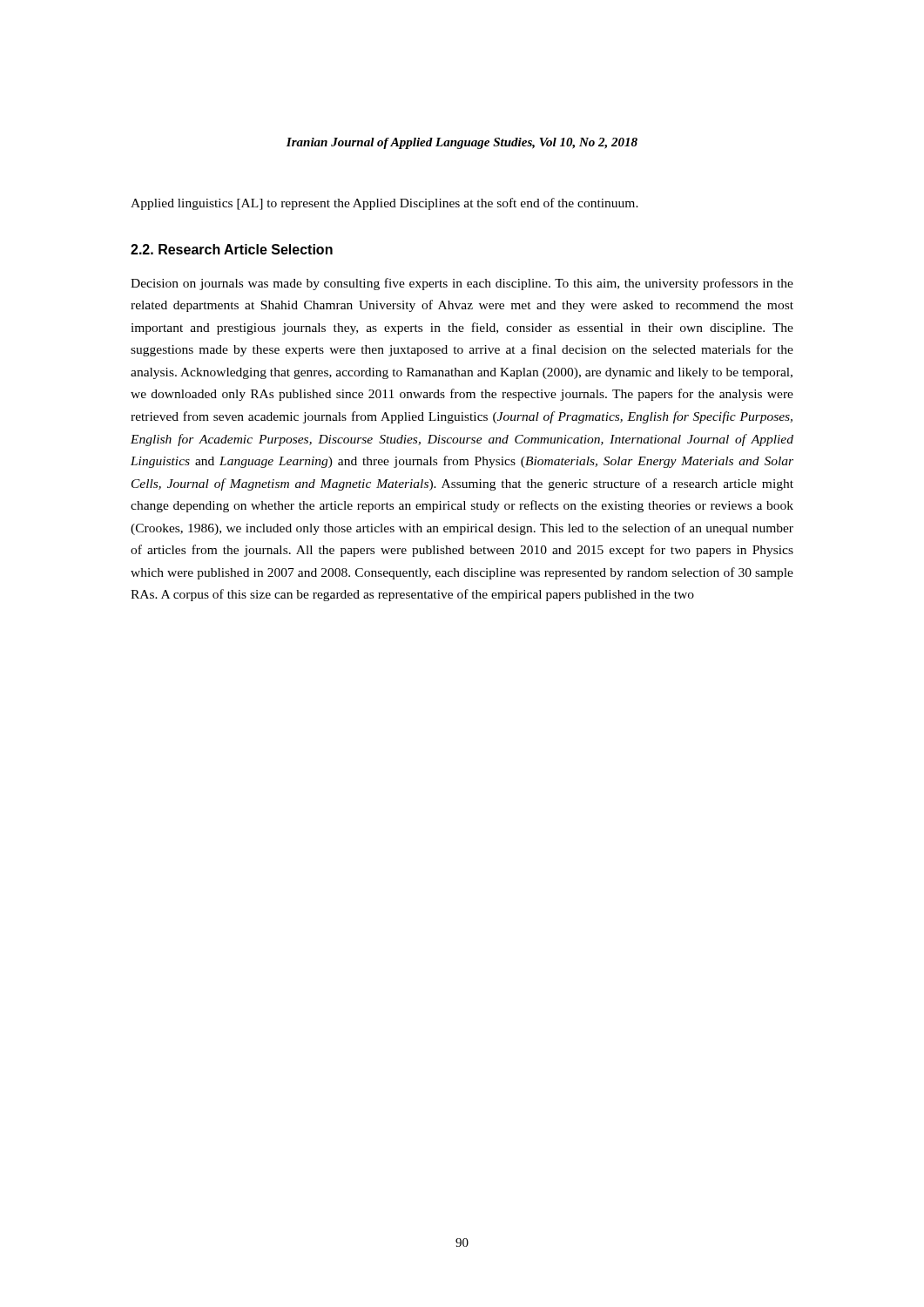Locate the section header that reads "2.2. Research Article Selection"
Screen dimensions: 1307x924
coord(232,249)
